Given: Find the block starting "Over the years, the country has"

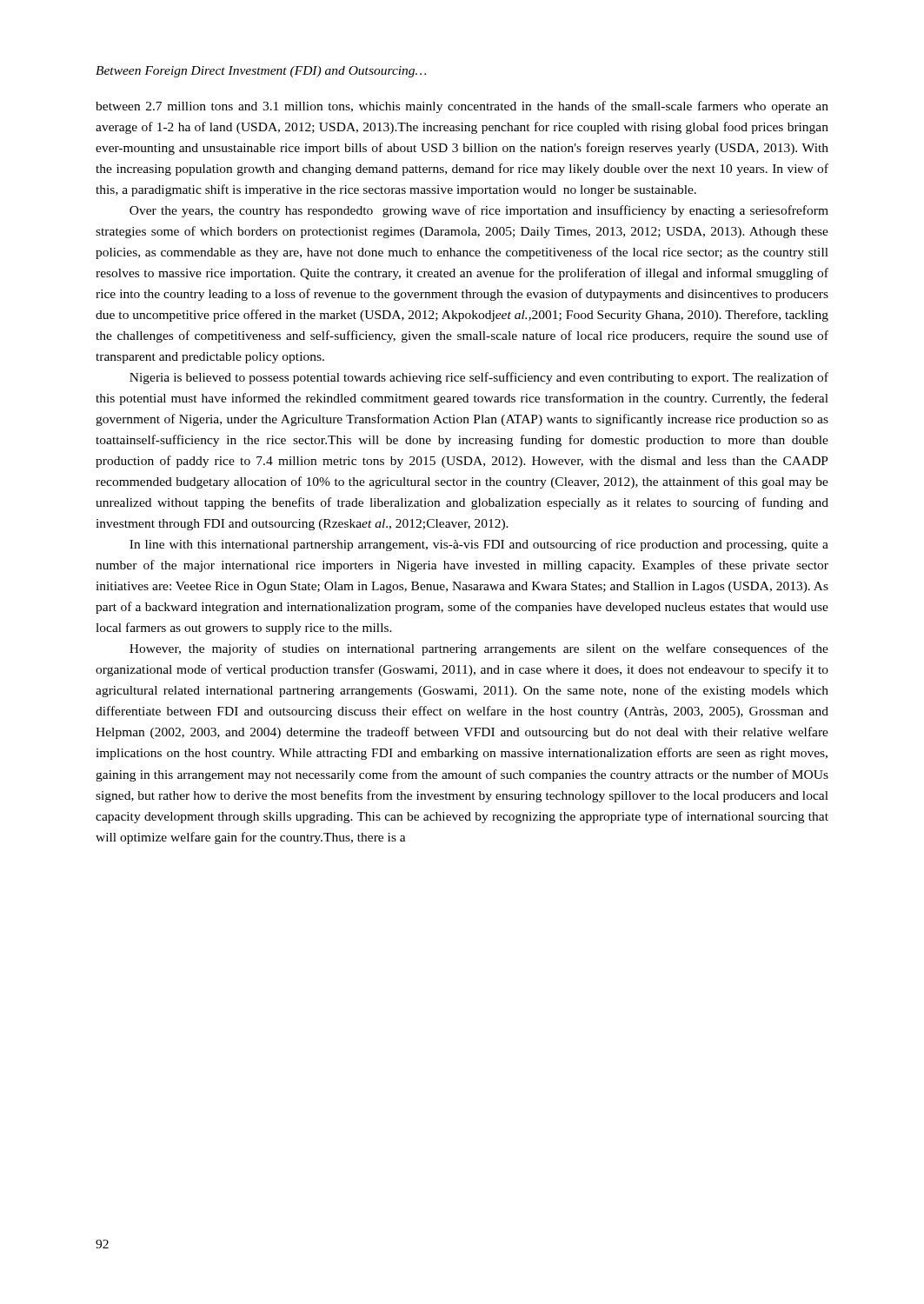Looking at the screenshot, I should (462, 284).
